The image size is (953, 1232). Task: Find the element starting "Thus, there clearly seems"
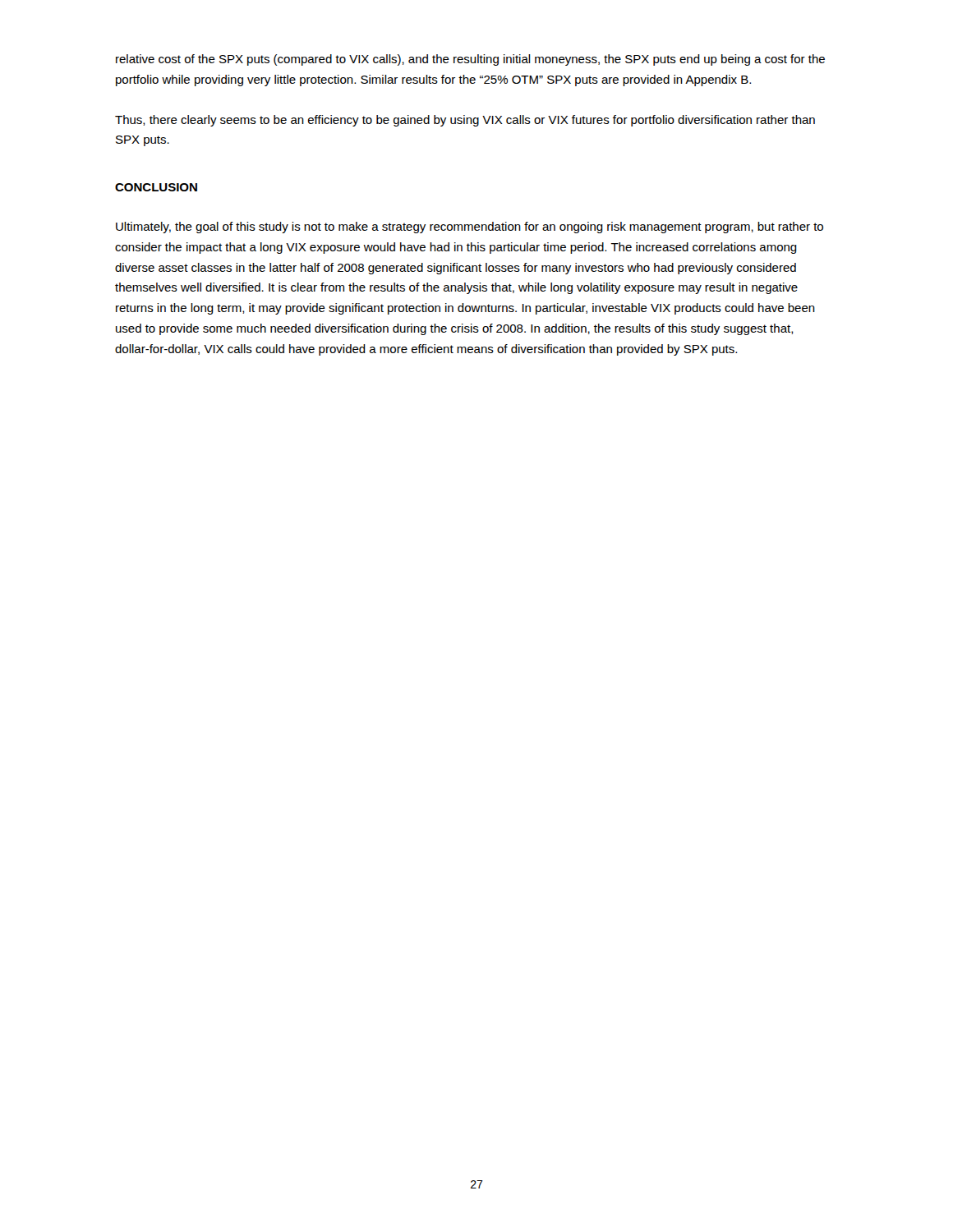pos(465,129)
